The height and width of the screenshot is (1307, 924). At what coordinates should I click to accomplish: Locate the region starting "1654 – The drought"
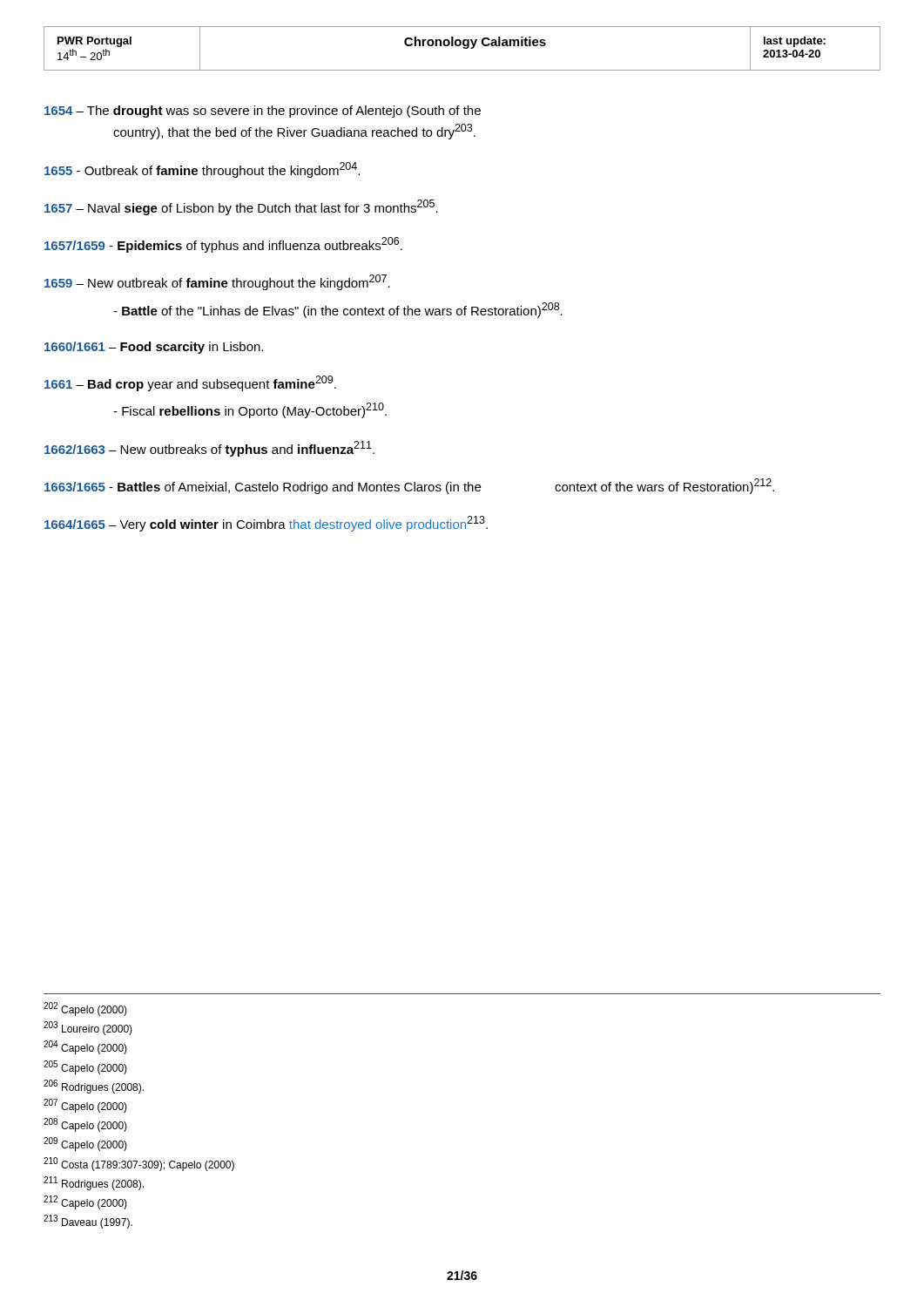click(x=262, y=123)
